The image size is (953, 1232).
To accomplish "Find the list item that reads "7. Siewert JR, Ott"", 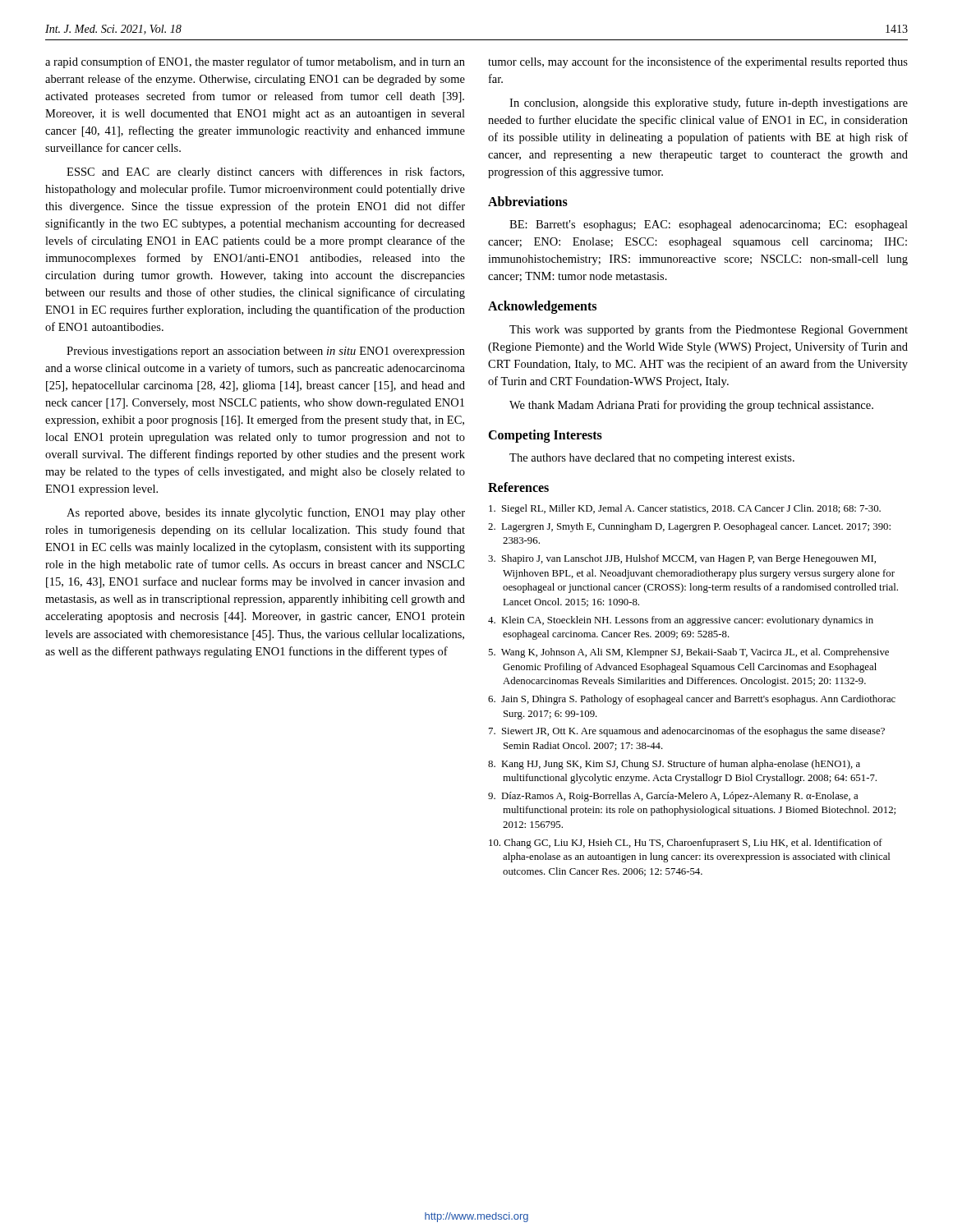I will click(x=687, y=738).
